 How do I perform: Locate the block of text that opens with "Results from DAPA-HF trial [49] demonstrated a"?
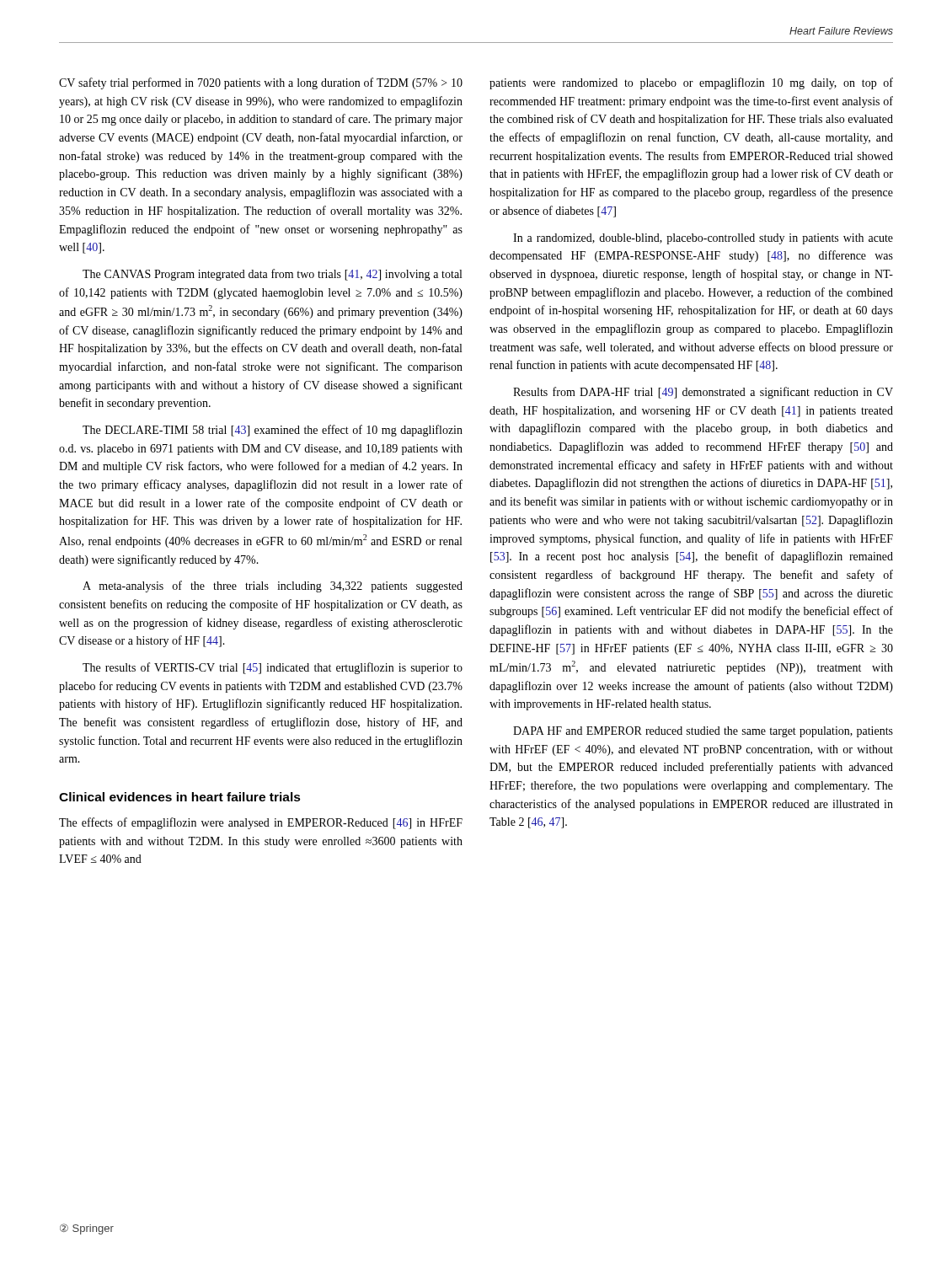click(x=691, y=549)
